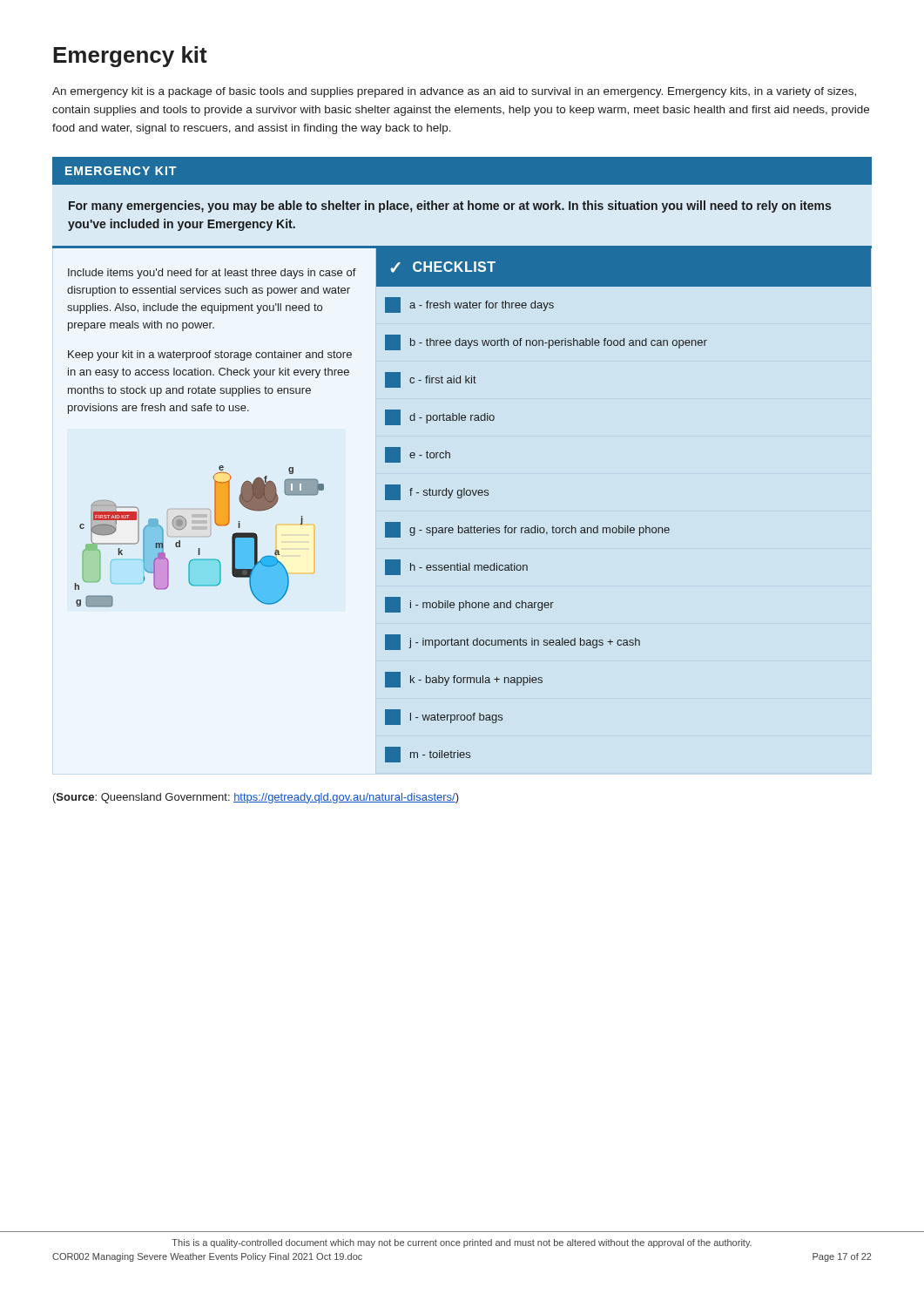Select the text block starting "g - spare batteries"
The height and width of the screenshot is (1307, 924).
[x=624, y=530]
